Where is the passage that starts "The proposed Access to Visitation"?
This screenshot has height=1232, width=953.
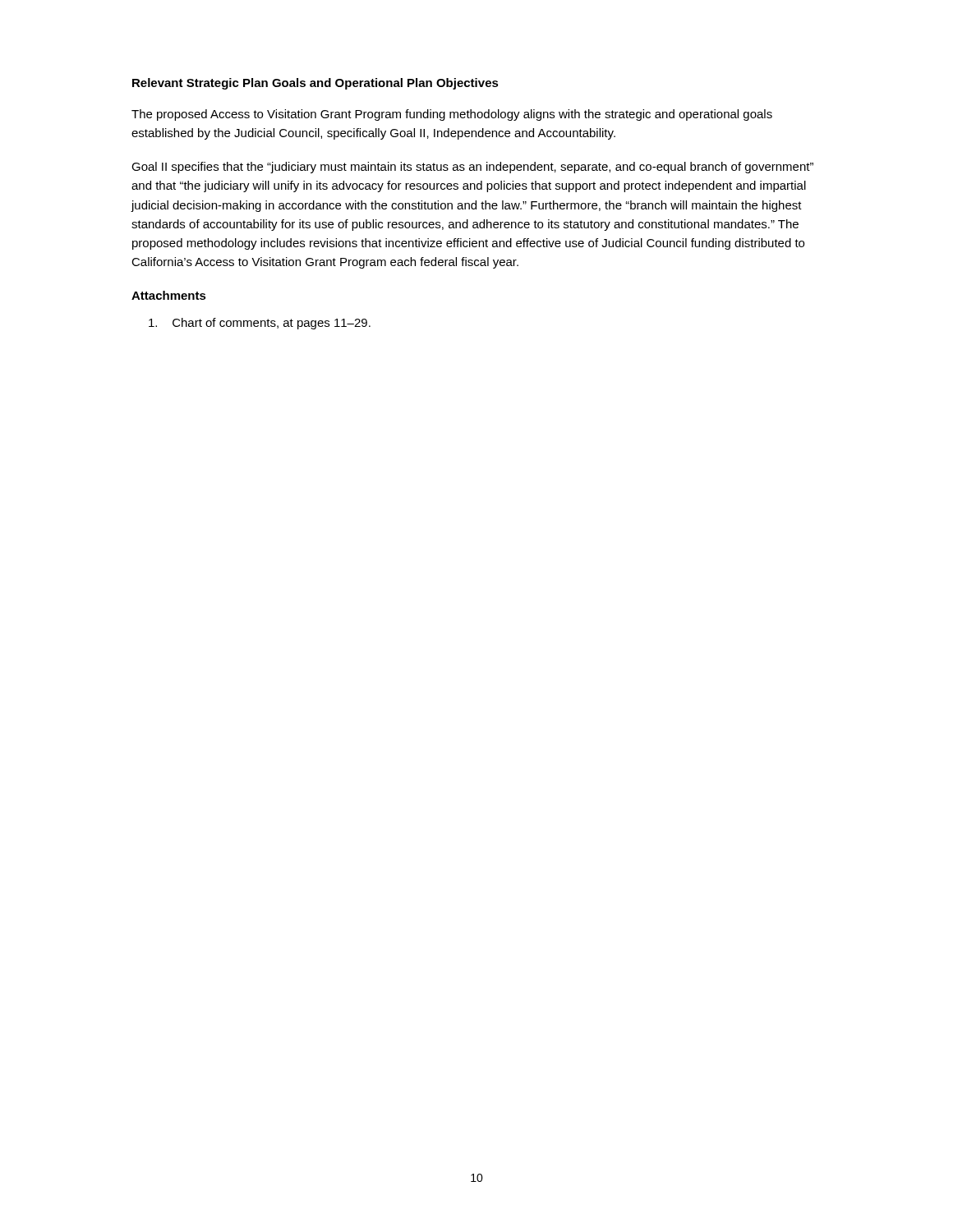tap(452, 123)
